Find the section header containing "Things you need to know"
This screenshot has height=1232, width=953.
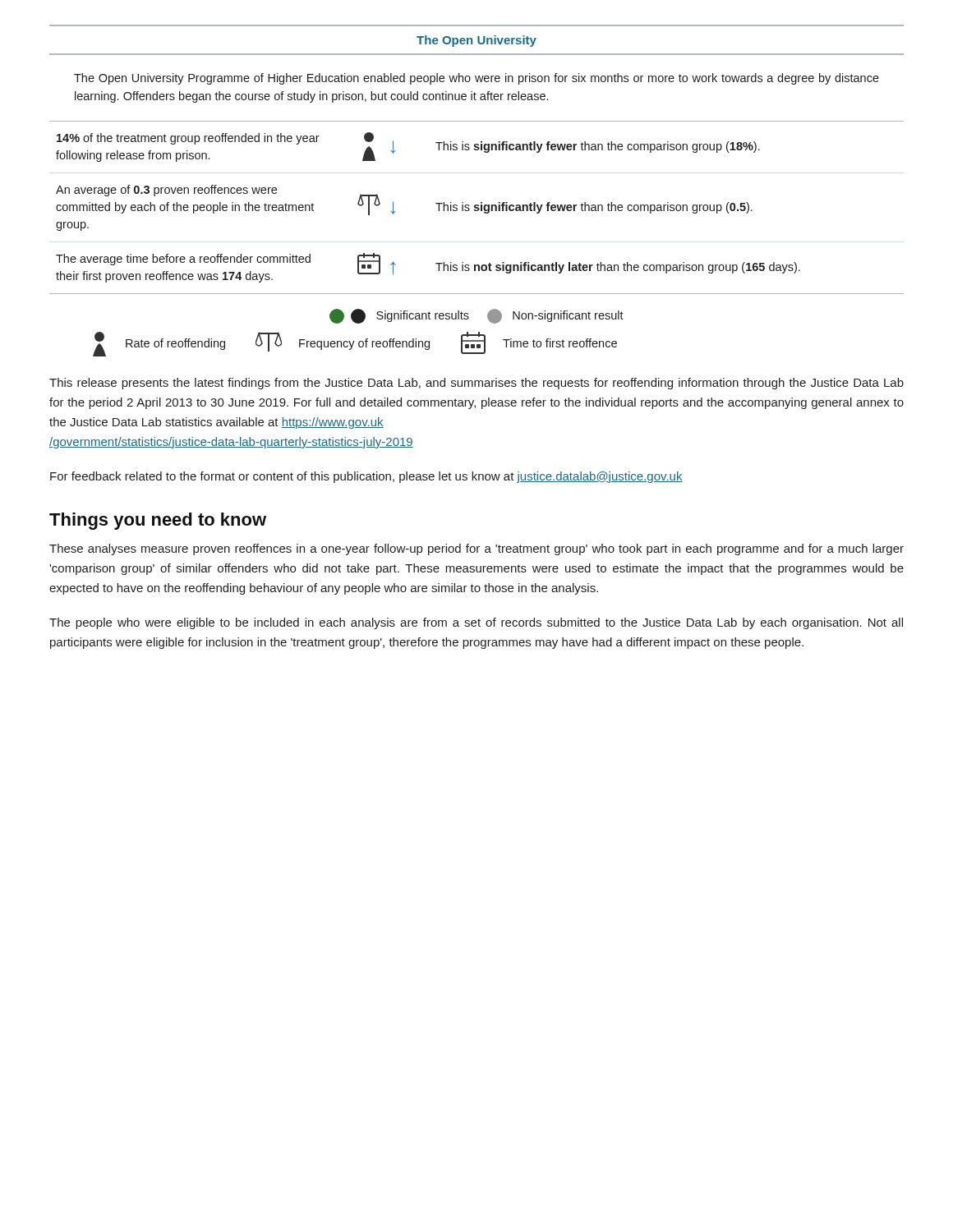click(x=158, y=519)
